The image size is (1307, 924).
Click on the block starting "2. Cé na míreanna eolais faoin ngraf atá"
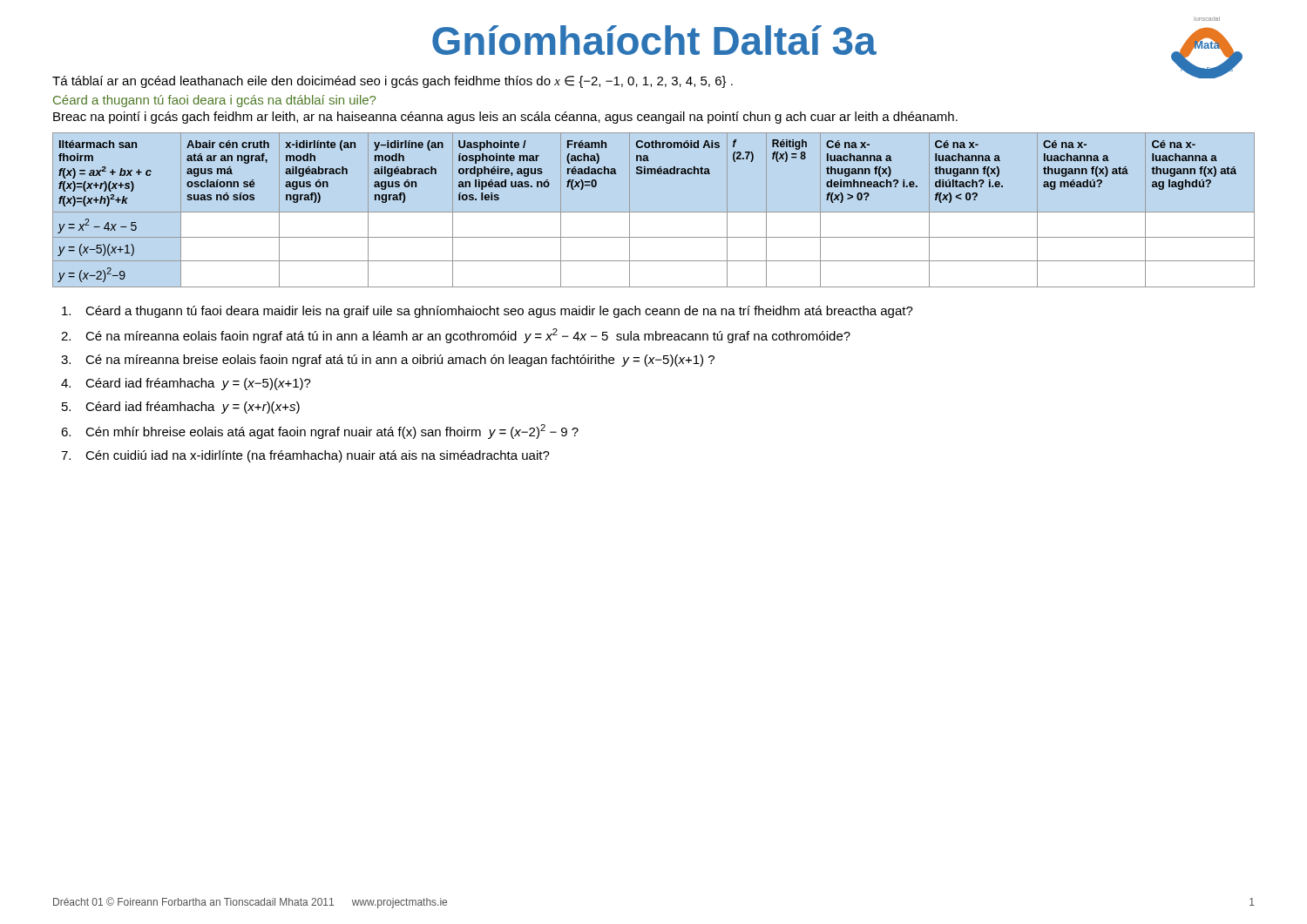pyautogui.click(x=654, y=335)
